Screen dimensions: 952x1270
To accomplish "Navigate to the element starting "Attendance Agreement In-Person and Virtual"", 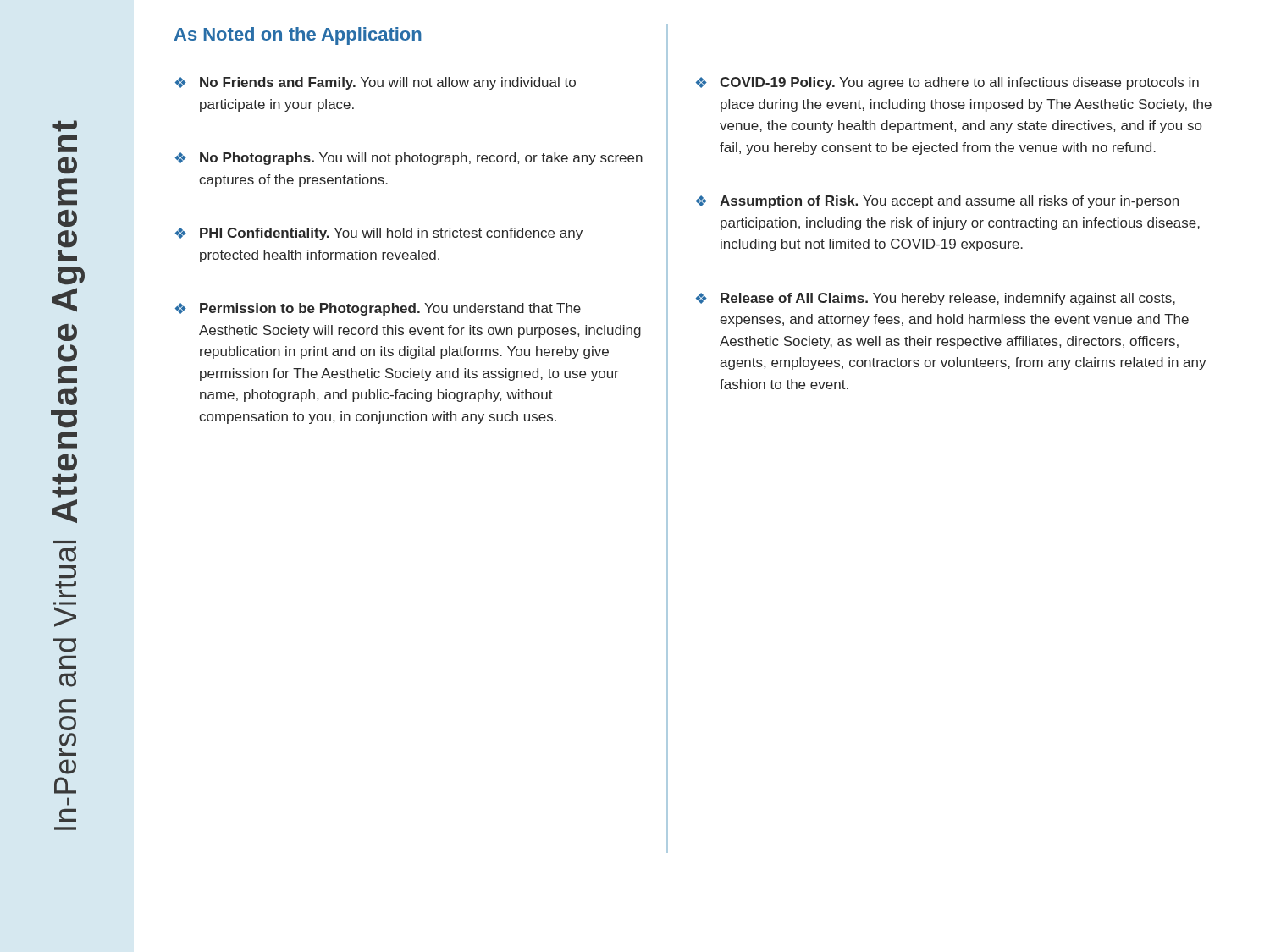I will tap(66, 476).
